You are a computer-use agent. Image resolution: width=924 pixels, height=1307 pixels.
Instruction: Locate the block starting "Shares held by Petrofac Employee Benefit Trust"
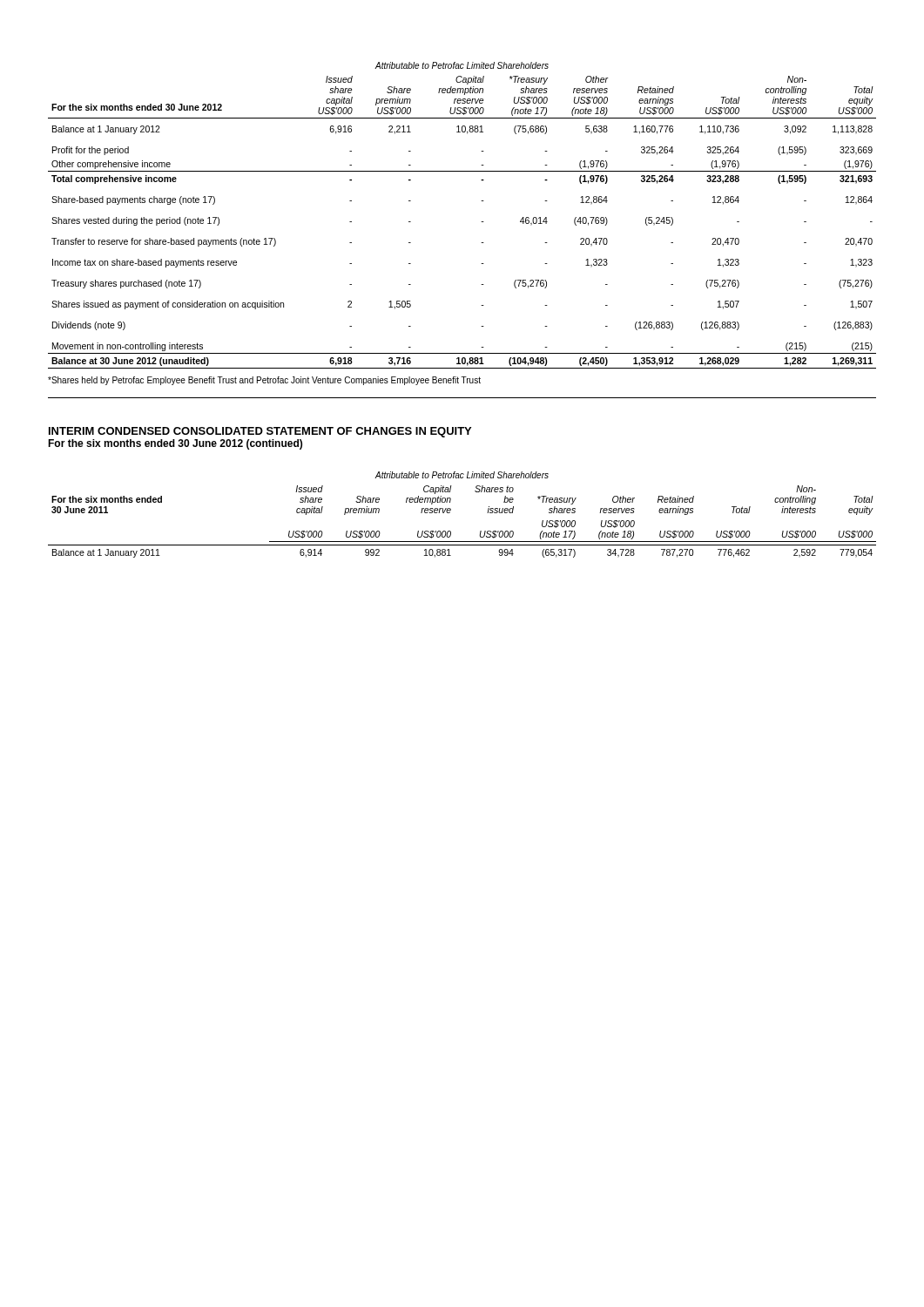(264, 380)
